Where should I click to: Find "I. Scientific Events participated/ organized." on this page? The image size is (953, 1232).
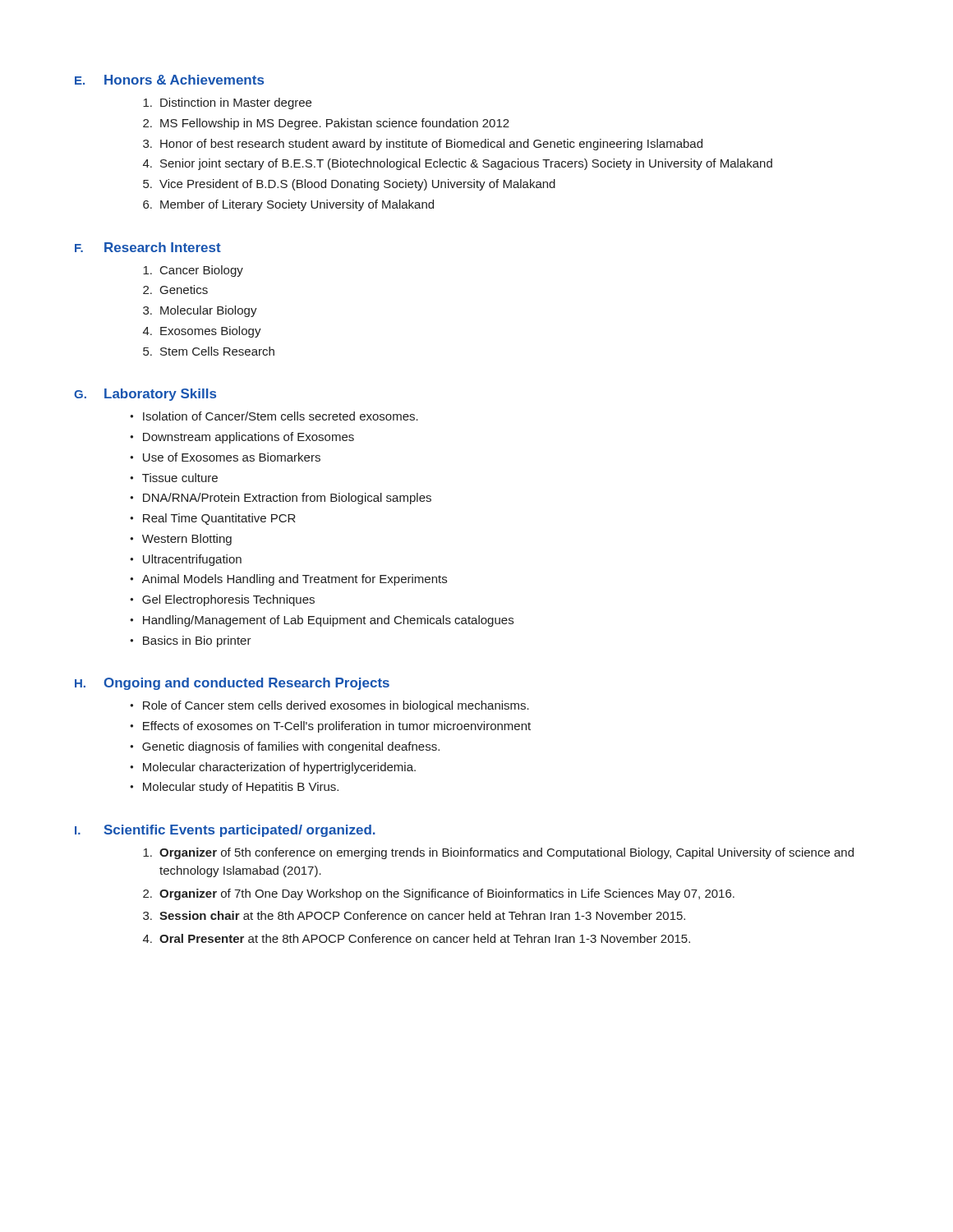pos(225,830)
